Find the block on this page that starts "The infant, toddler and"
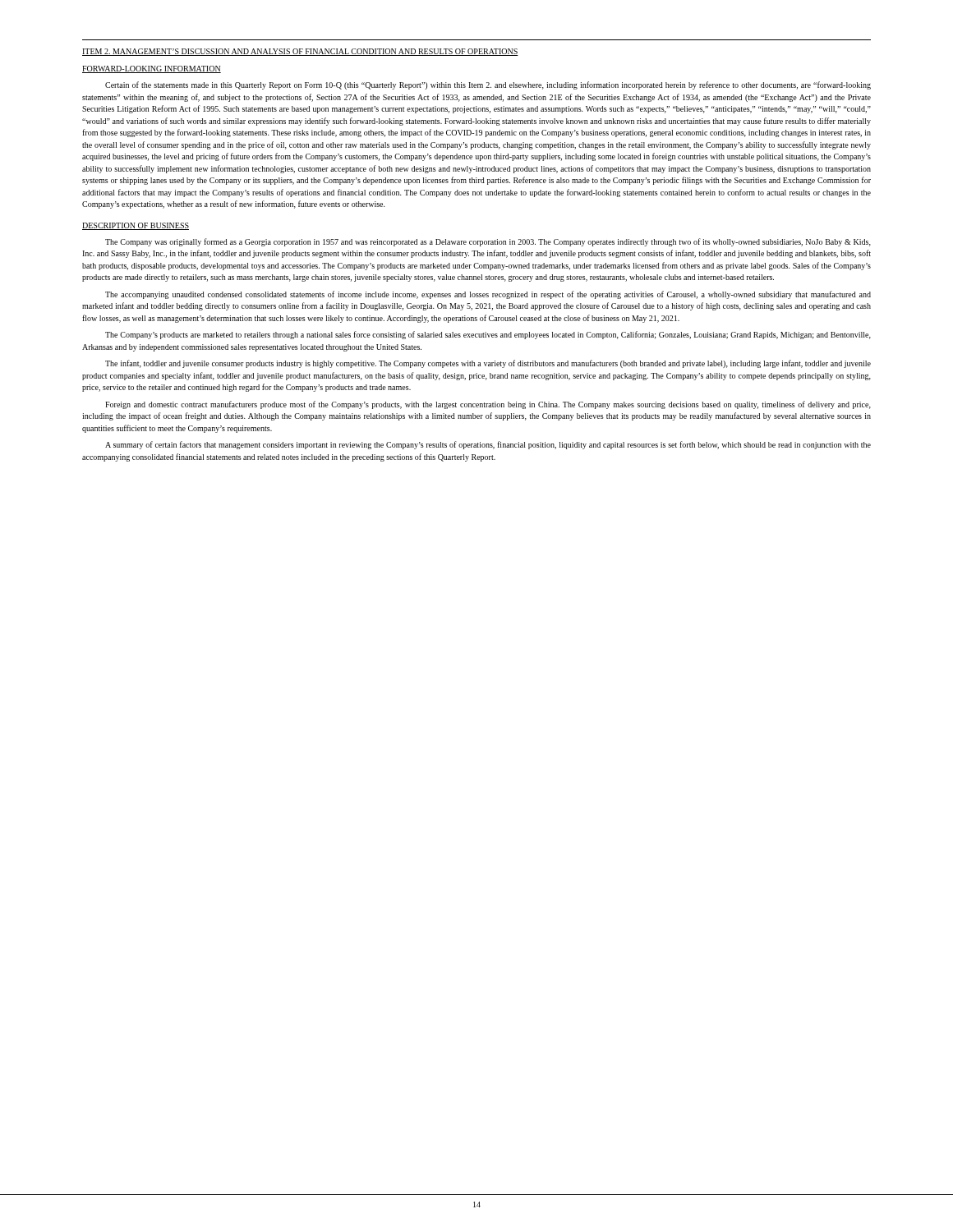This screenshot has width=953, height=1232. click(x=476, y=375)
